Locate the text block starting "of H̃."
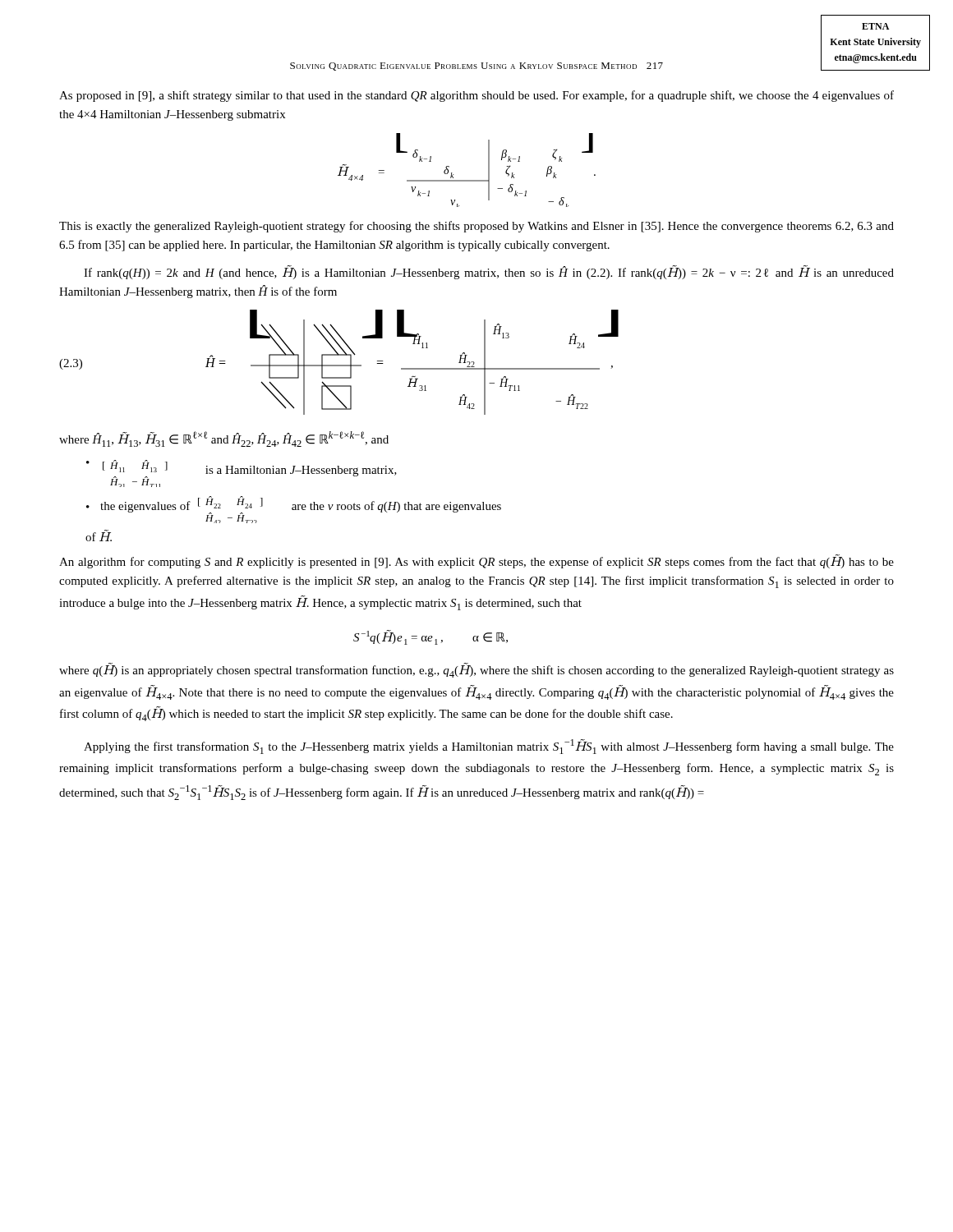 99,537
